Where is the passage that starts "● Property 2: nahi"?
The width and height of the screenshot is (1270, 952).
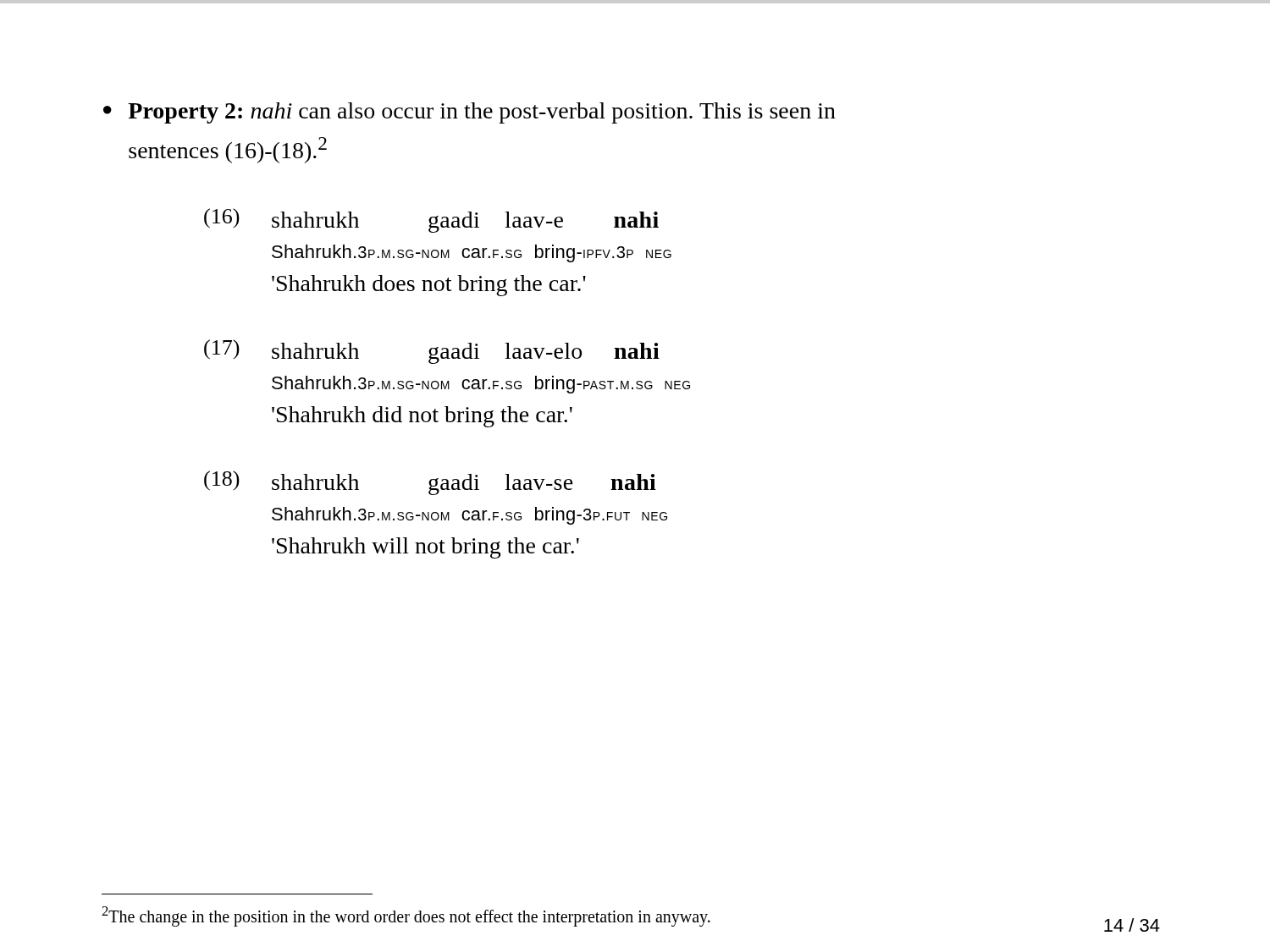(x=469, y=131)
